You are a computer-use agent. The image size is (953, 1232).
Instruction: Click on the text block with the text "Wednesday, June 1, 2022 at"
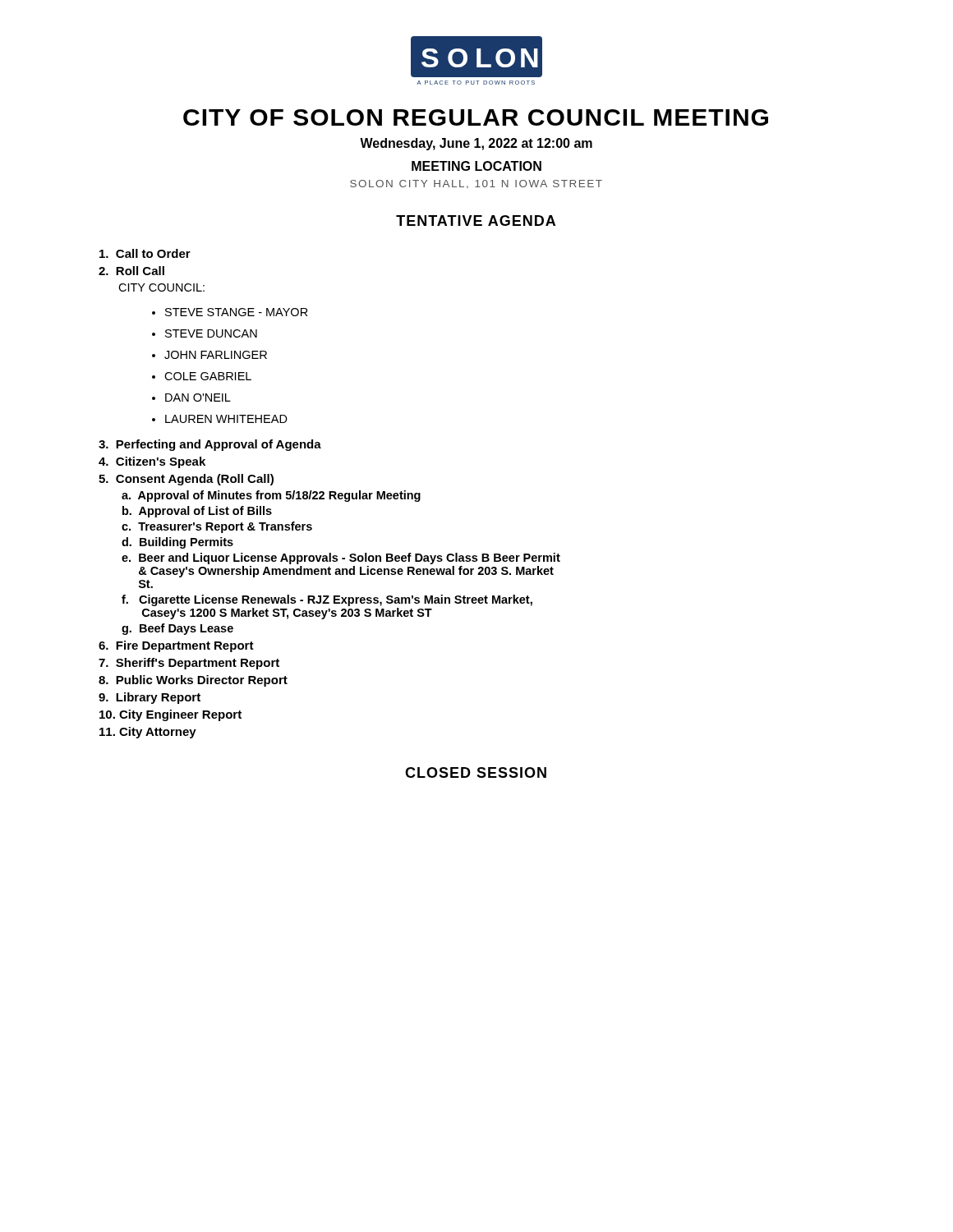(x=476, y=143)
